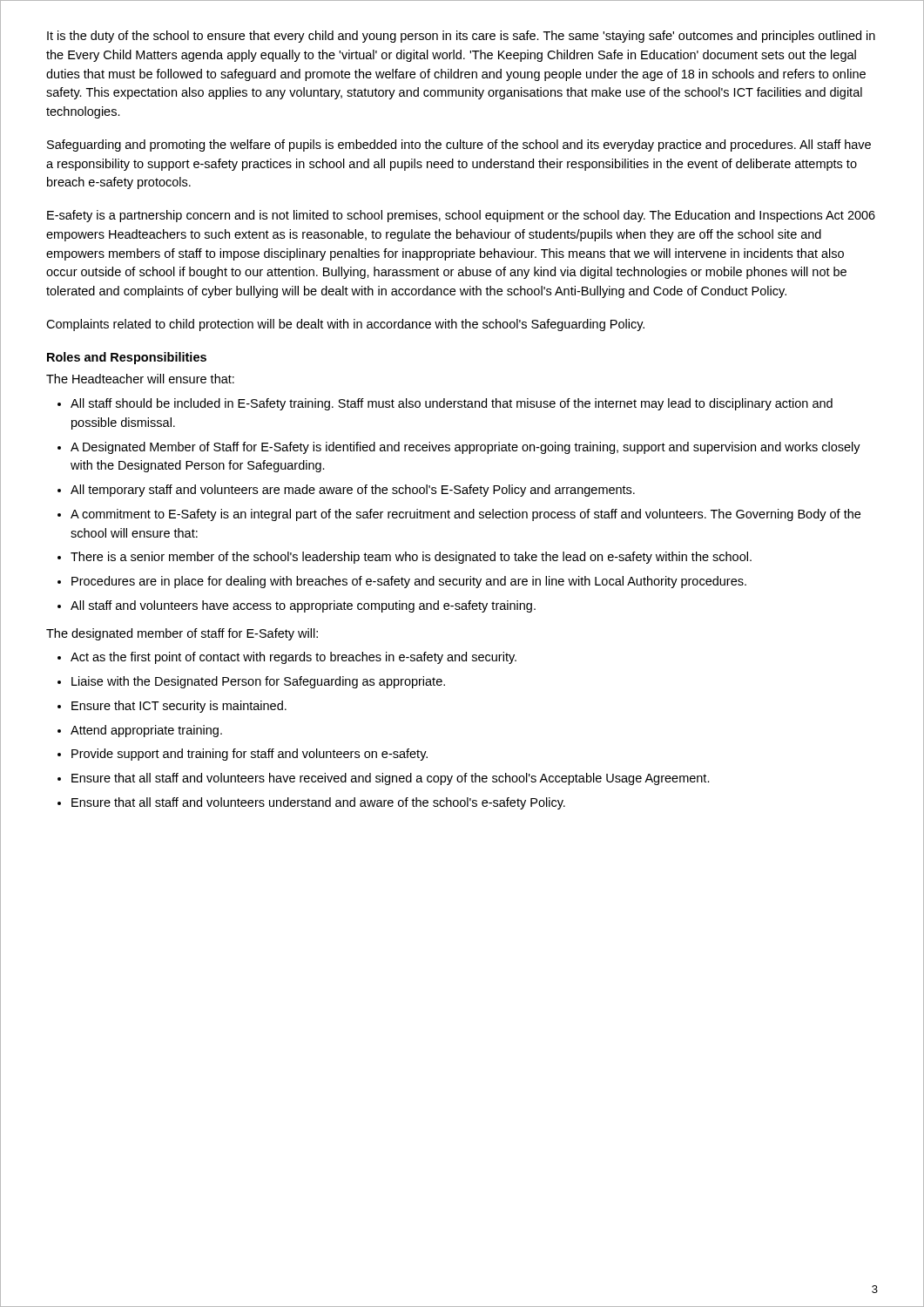Find the section header with the text "Roles and Responsibilities"

point(127,357)
